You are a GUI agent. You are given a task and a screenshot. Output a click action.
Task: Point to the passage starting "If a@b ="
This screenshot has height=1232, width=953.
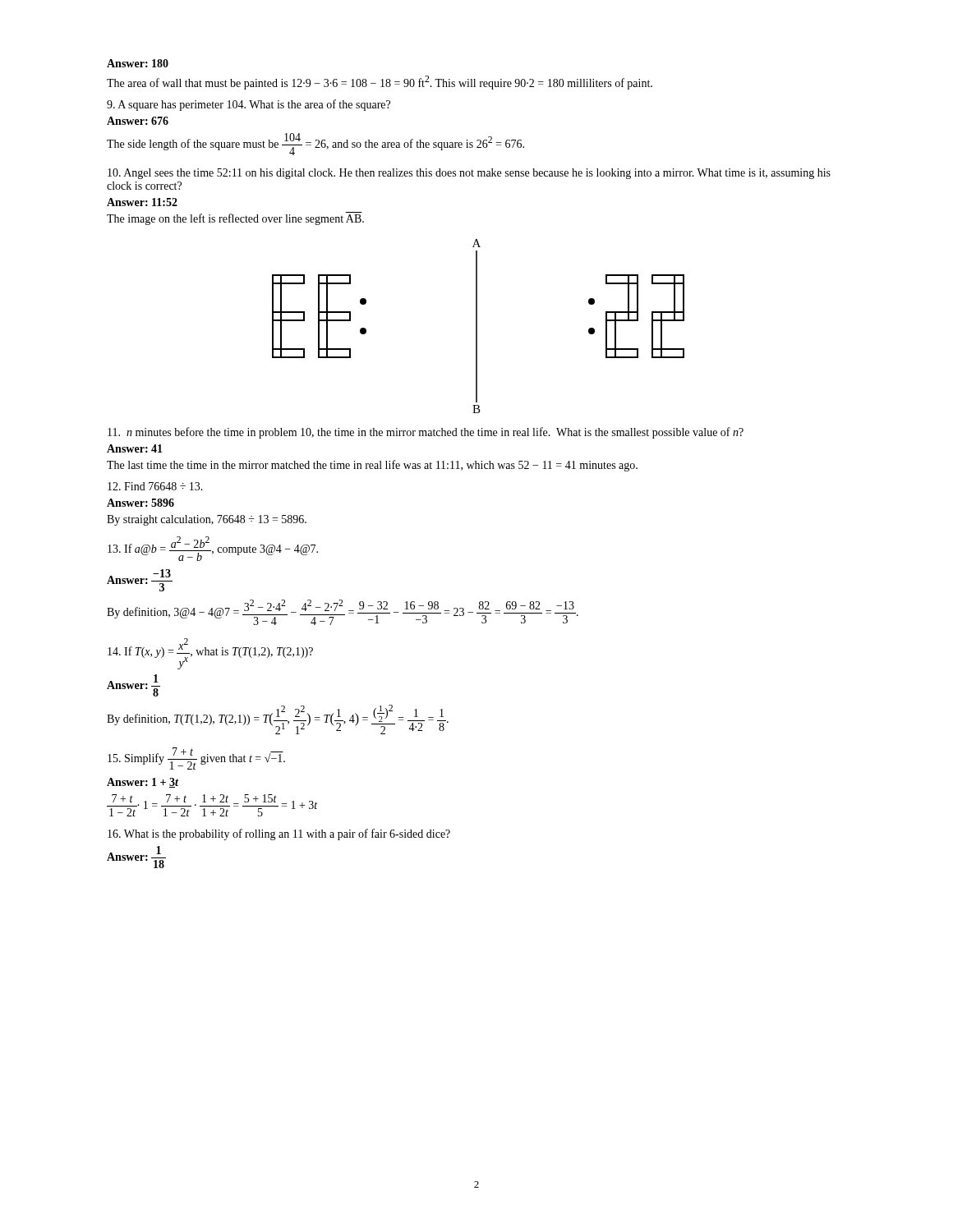(213, 549)
